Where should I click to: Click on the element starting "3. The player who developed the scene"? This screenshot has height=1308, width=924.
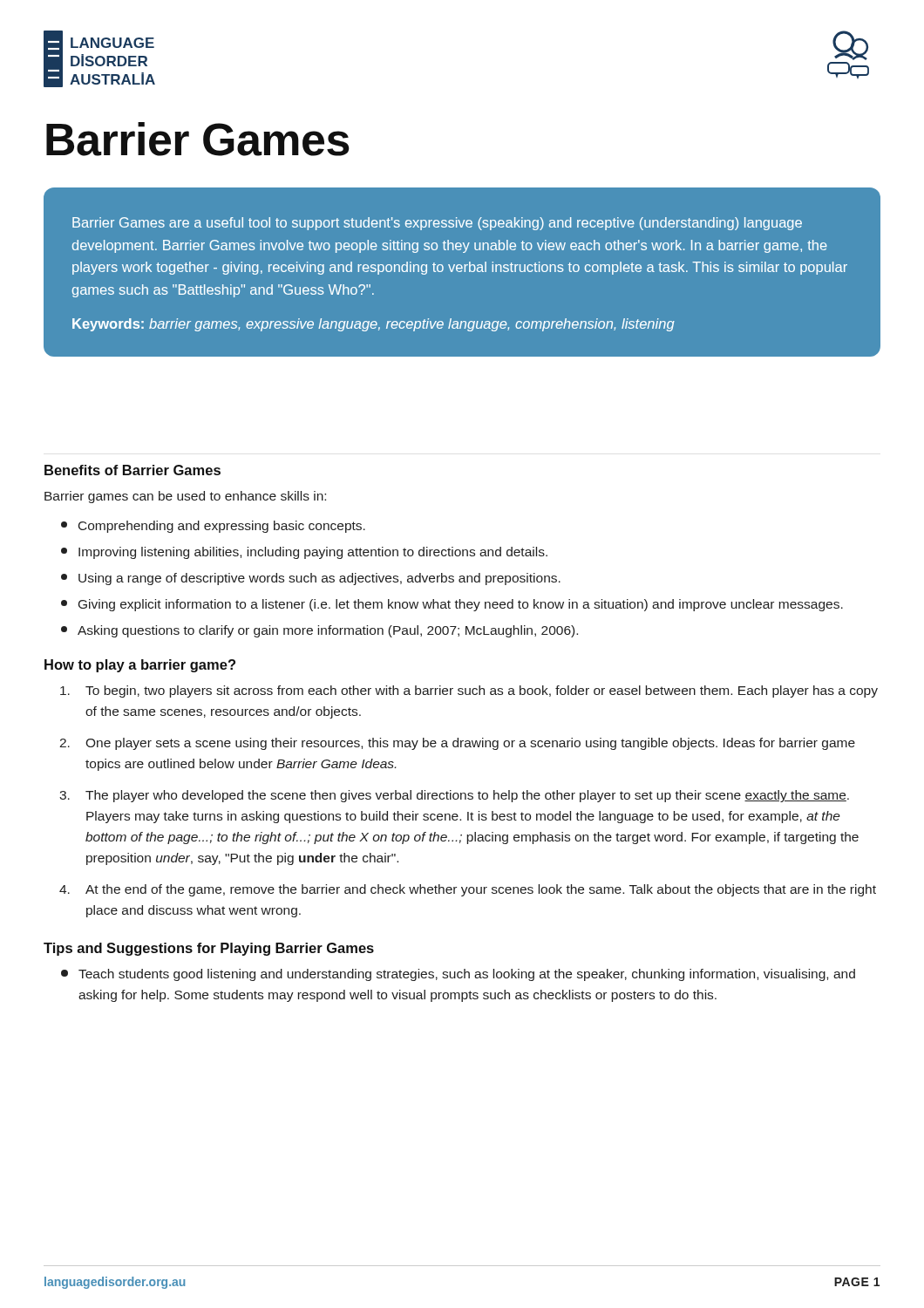[462, 827]
